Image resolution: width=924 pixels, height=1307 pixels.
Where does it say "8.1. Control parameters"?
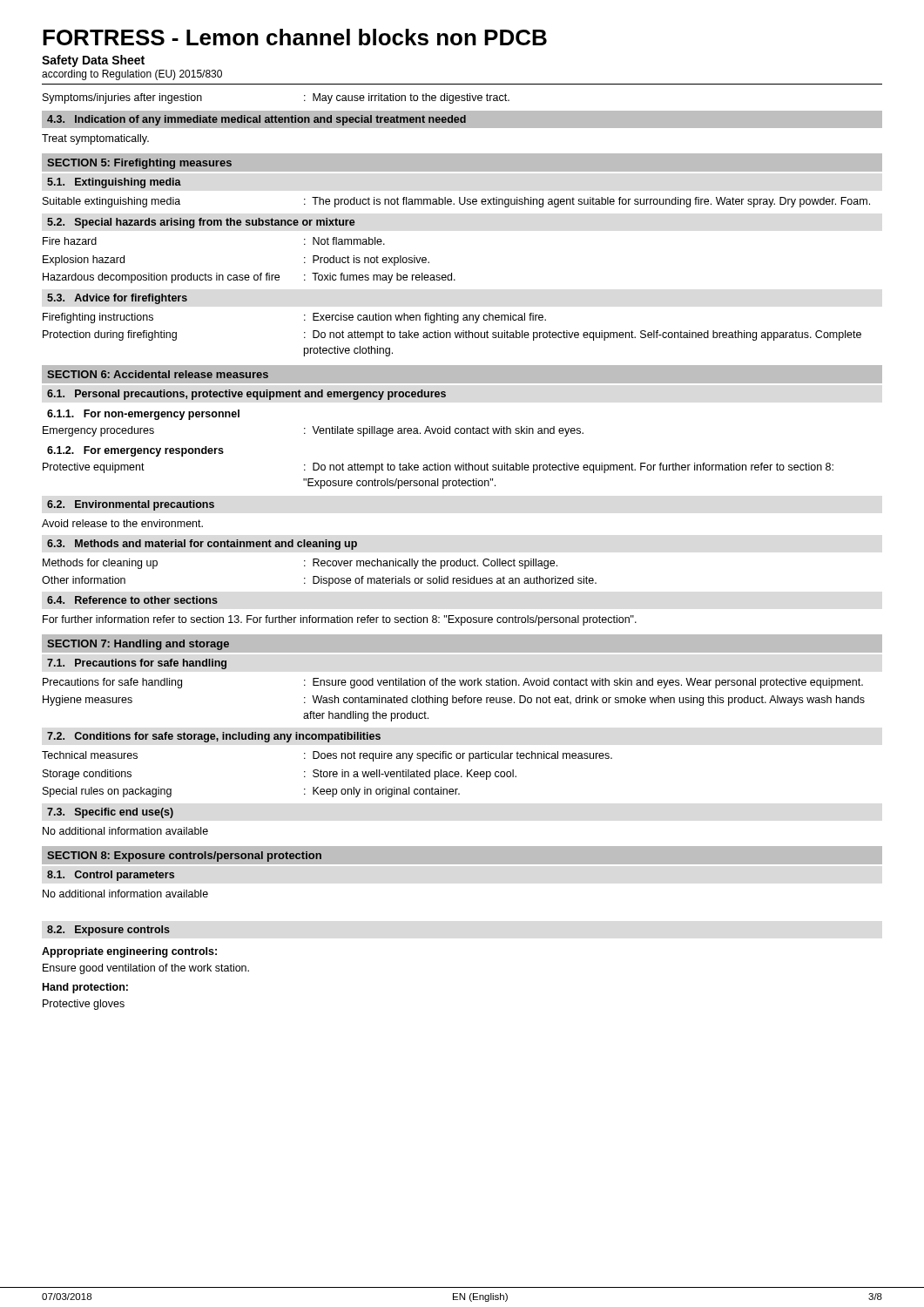111,875
